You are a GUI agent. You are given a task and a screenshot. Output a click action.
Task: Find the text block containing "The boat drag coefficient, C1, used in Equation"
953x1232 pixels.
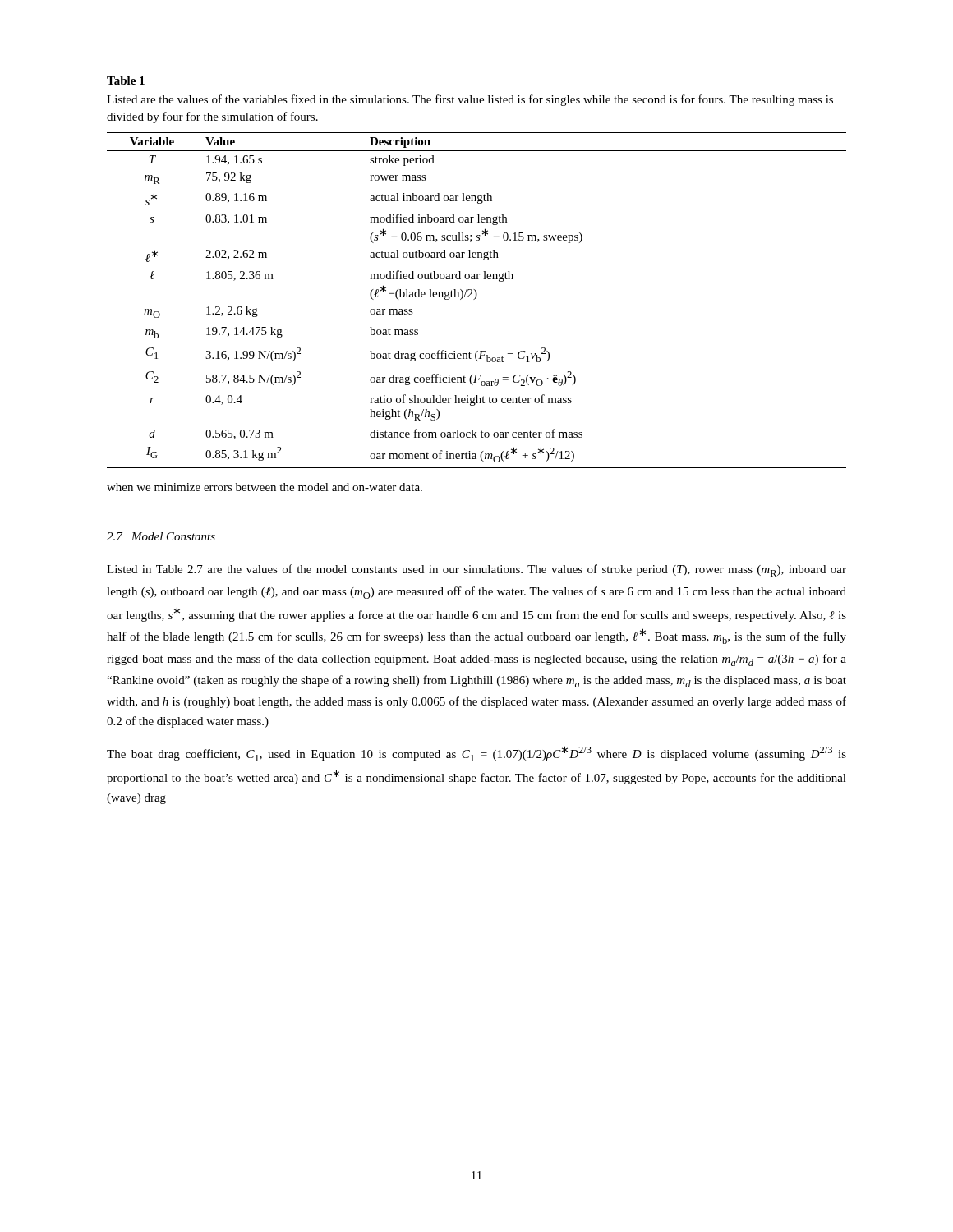pyautogui.click(x=476, y=774)
